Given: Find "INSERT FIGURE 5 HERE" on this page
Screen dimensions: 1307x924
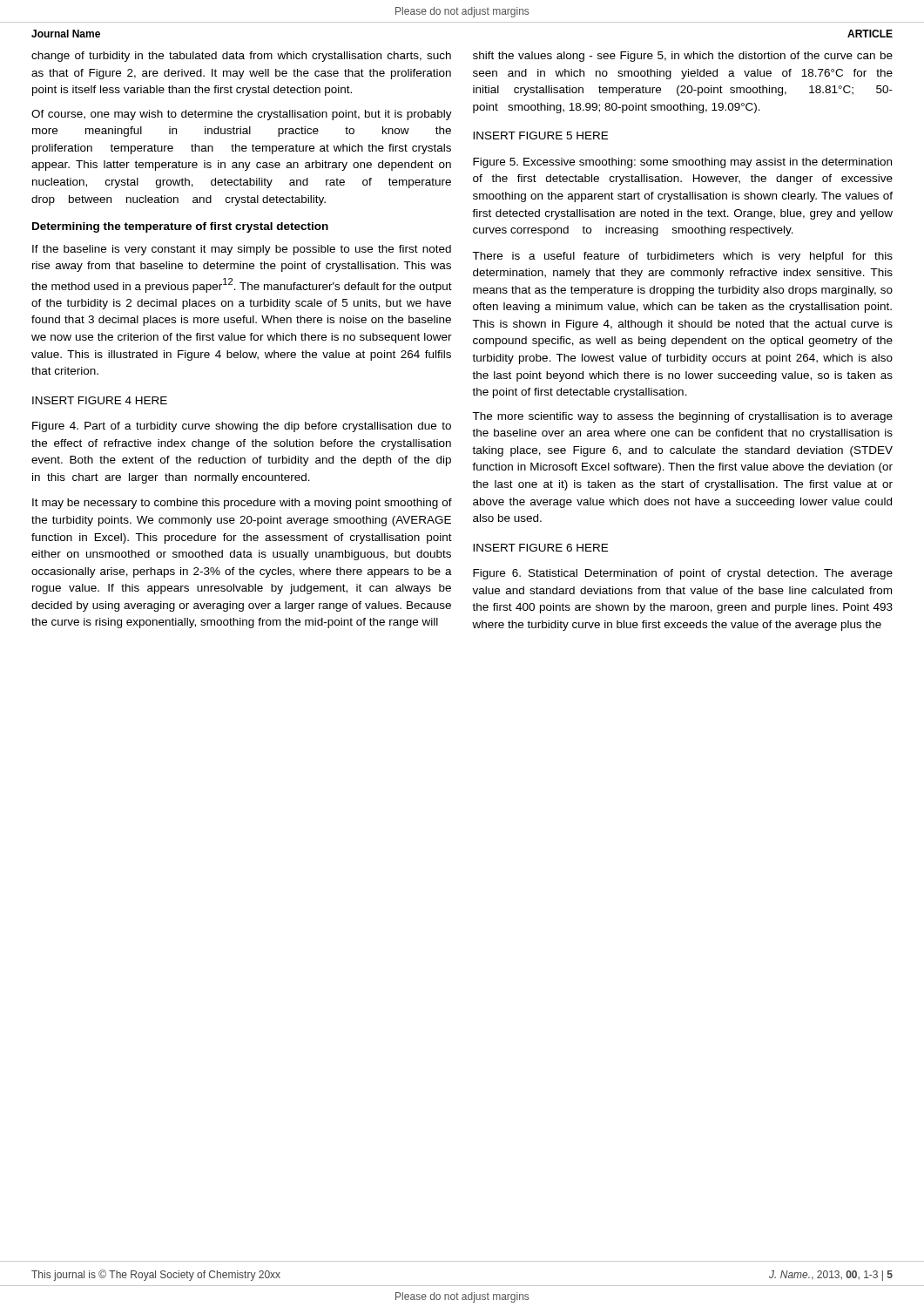Looking at the screenshot, I should 540,136.
